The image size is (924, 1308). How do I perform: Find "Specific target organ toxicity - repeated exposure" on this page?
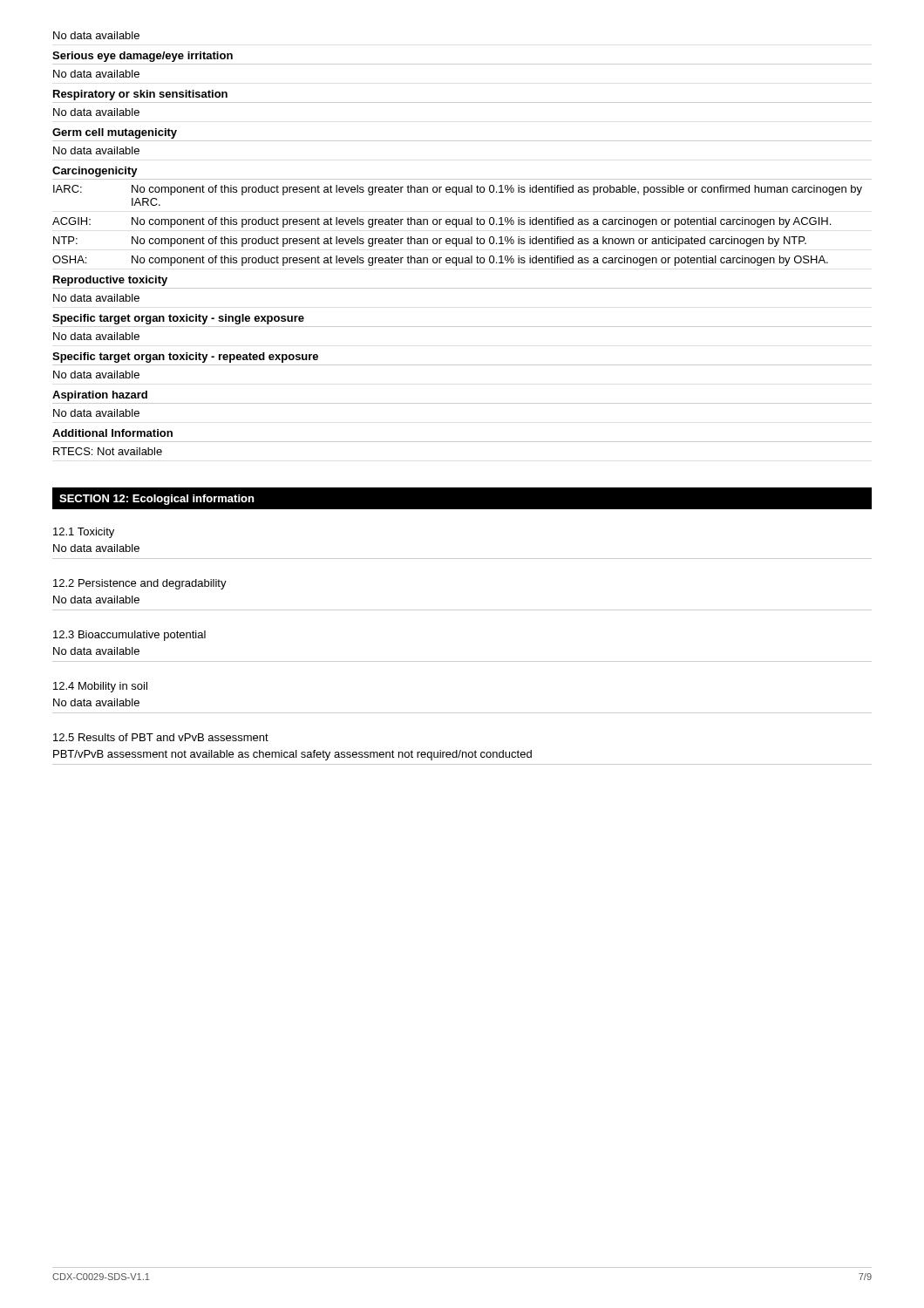[185, 356]
